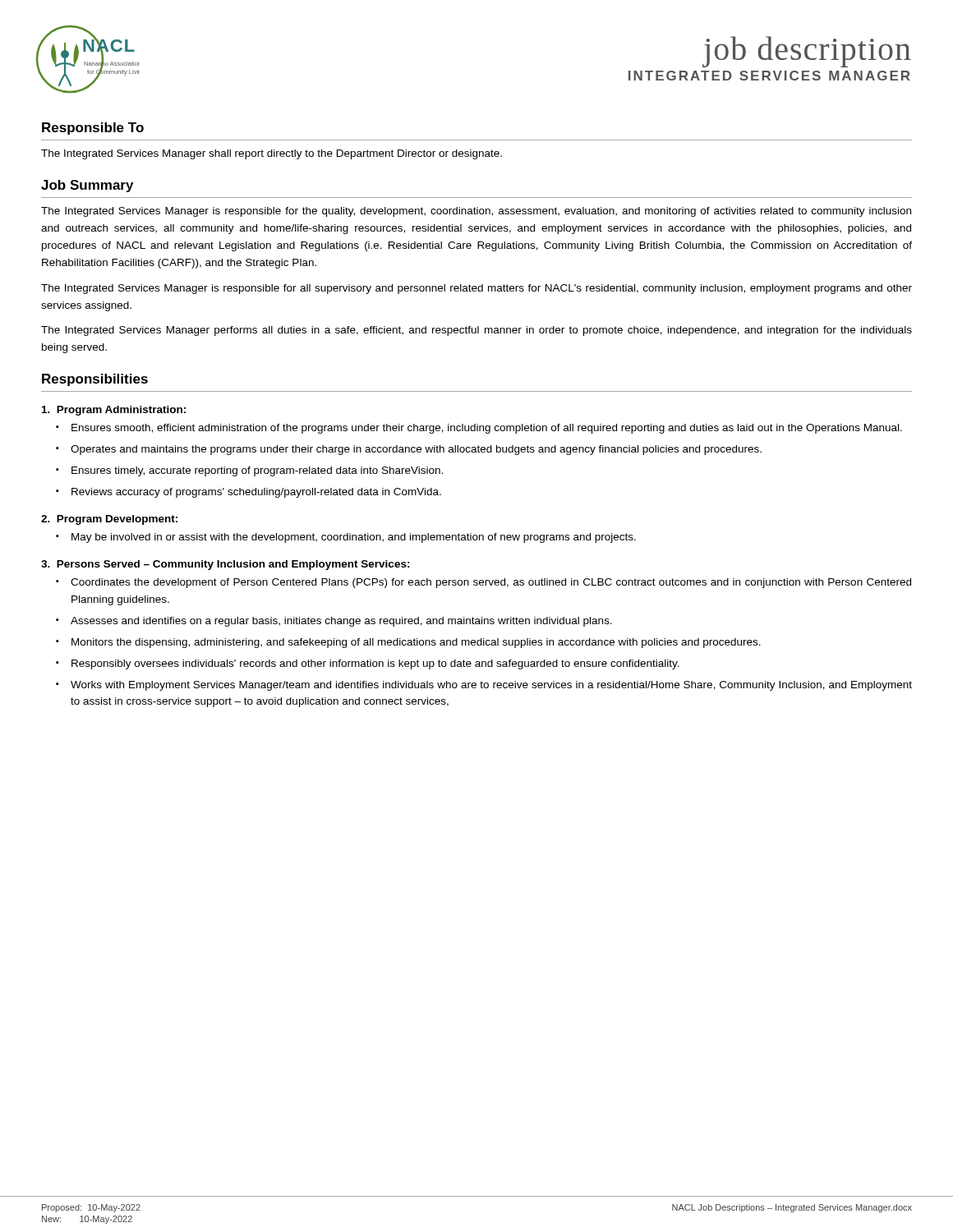This screenshot has height=1232, width=953.
Task: Click the passage that begins "Ensures smooth, efficient administration of"
Action: point(487,428)
